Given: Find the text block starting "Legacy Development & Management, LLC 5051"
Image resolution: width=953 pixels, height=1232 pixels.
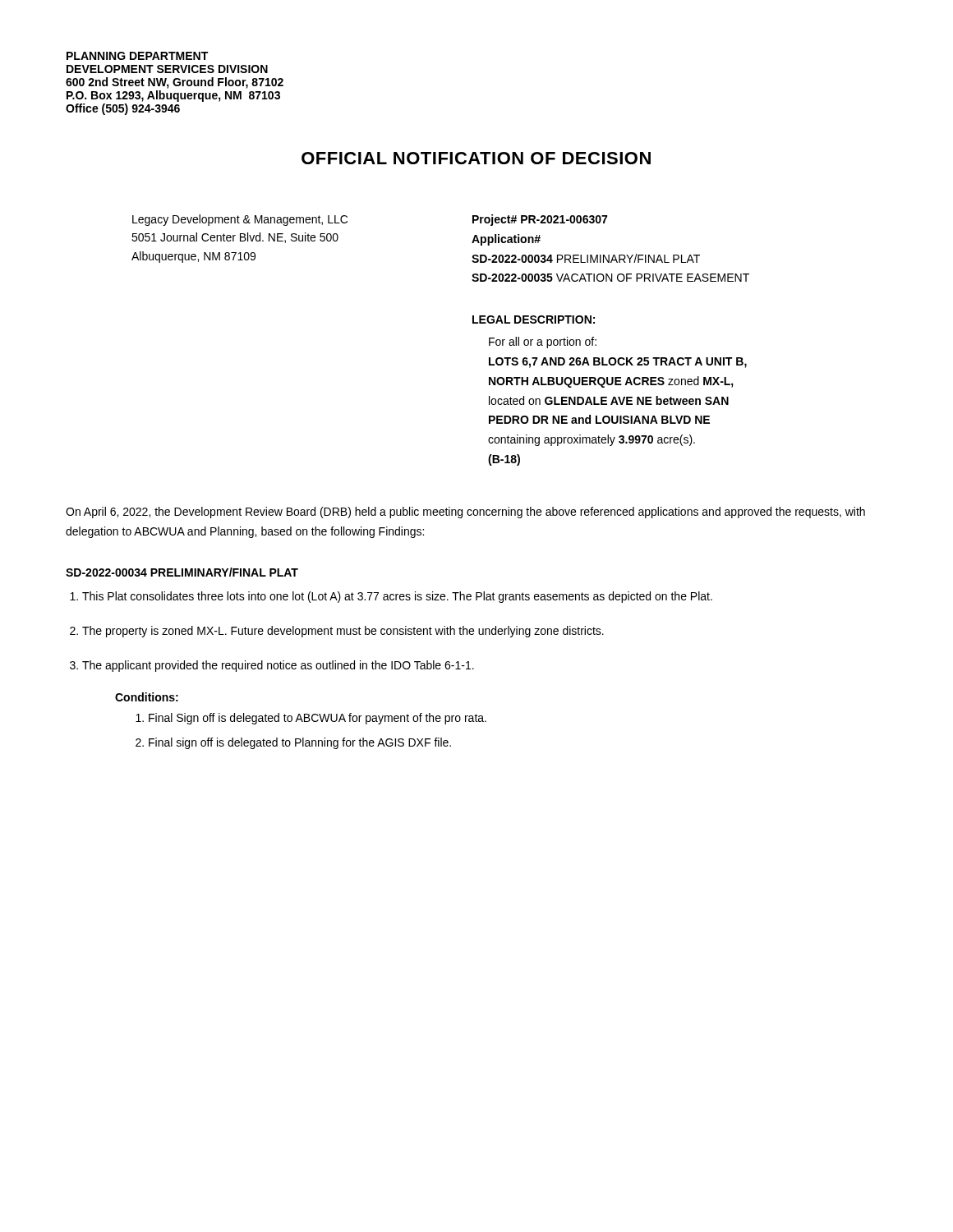Looking at the screenshot, I should pos(240,238).
